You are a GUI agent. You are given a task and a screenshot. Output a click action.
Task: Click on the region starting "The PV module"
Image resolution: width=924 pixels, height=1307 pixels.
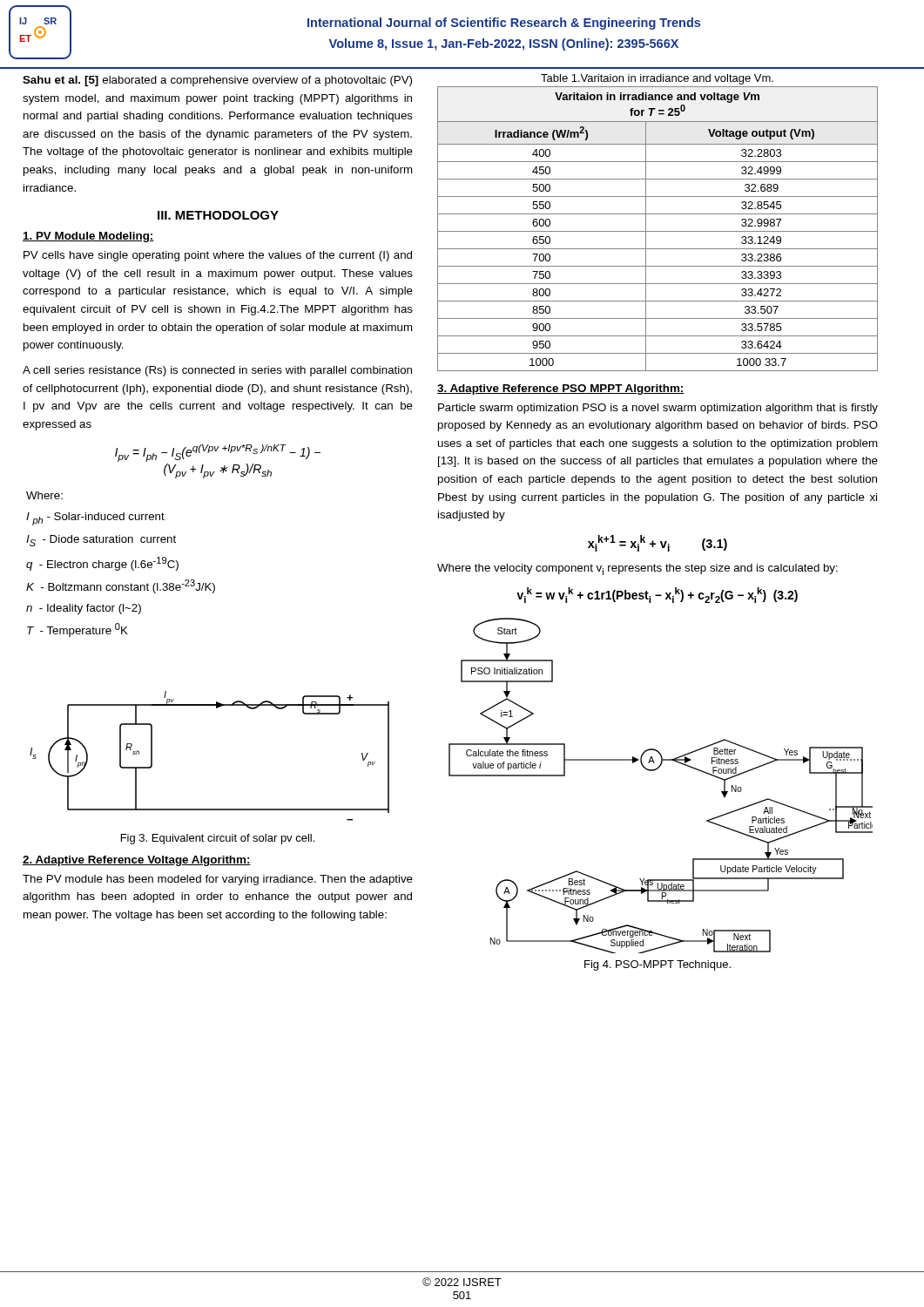click(218, 896)
